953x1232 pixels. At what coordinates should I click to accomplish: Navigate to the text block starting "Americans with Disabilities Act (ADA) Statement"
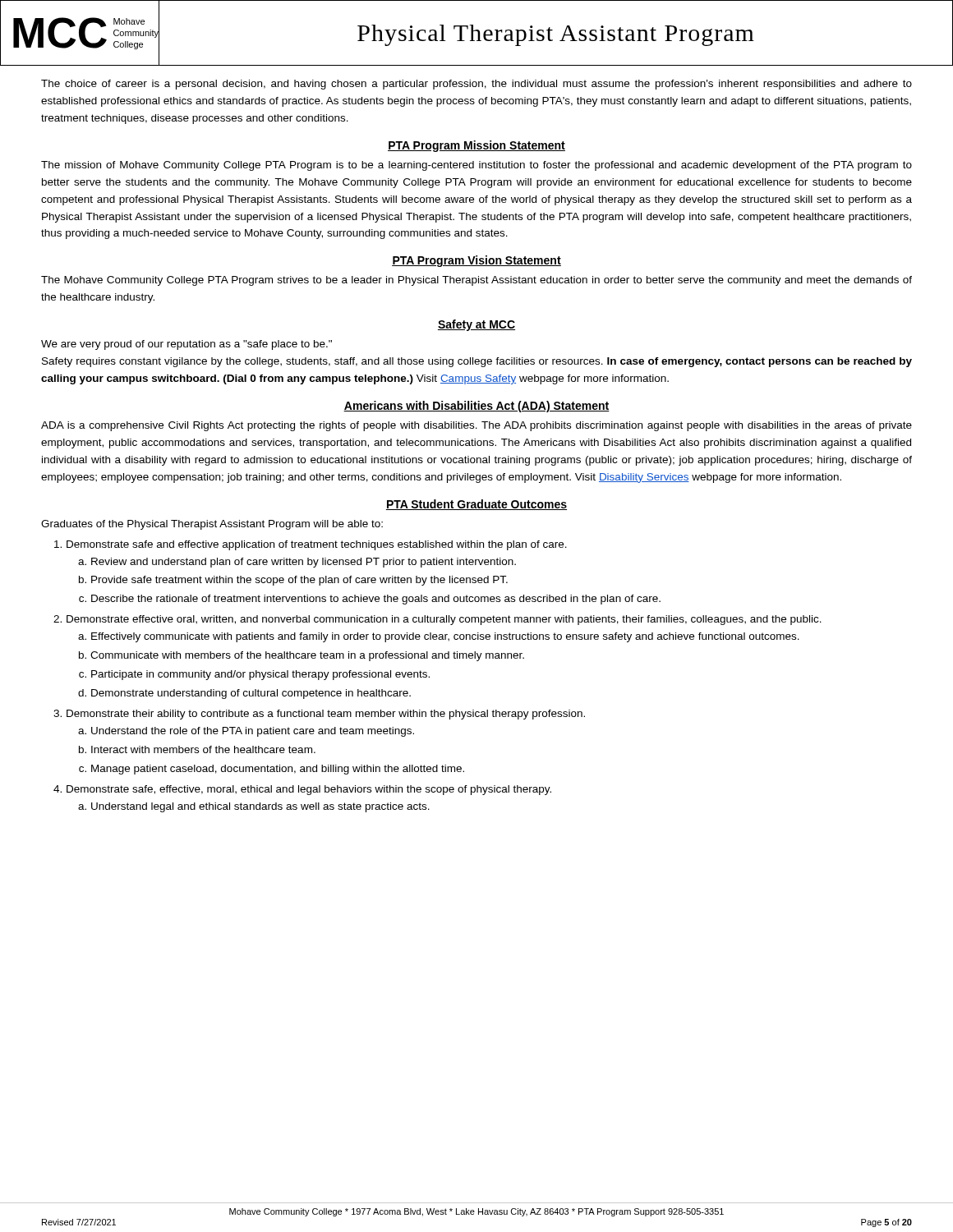point(476,406)
